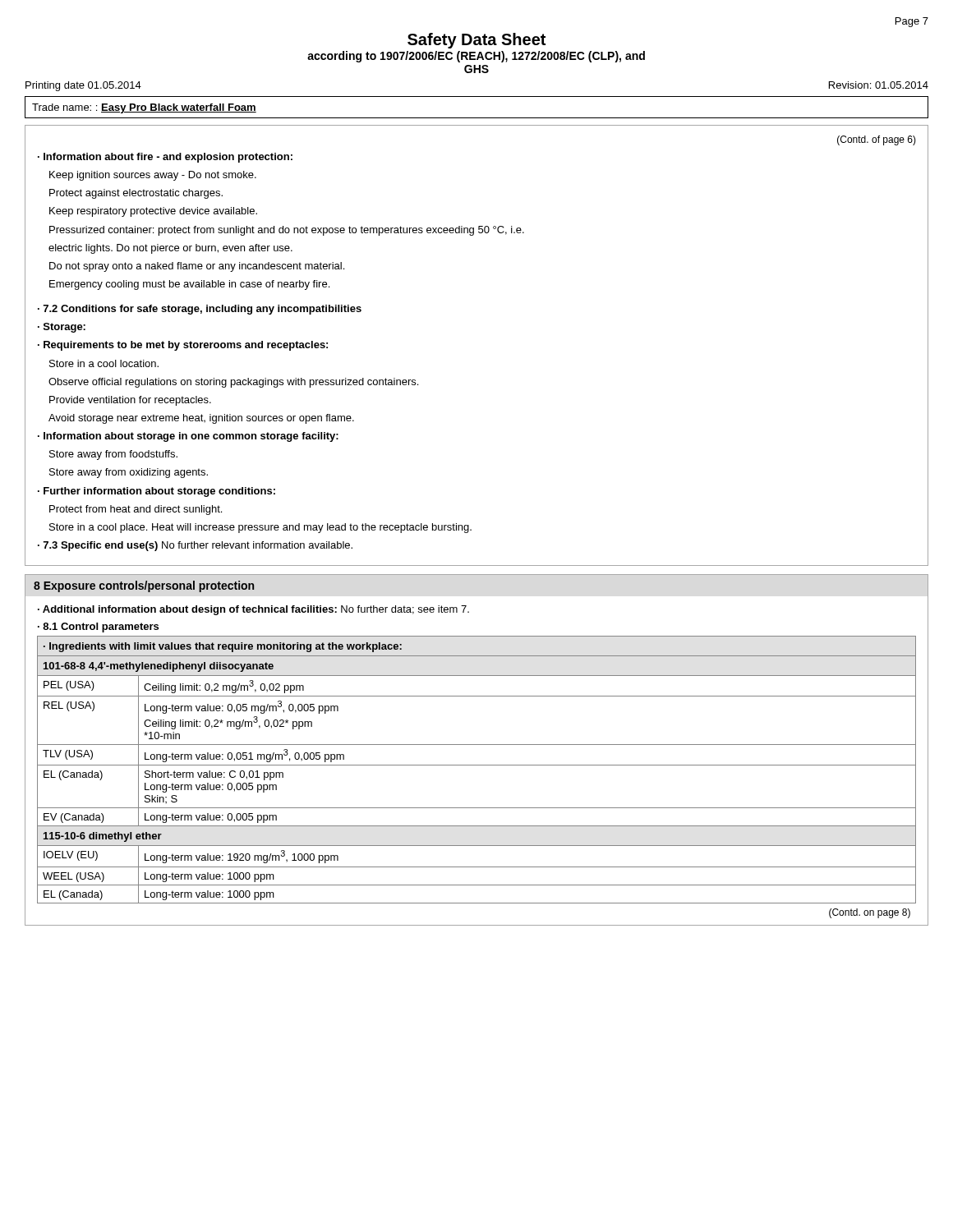
Task: Find the text with the text "· 8.1 Control parameters"
Action: (x=98, y=626)
